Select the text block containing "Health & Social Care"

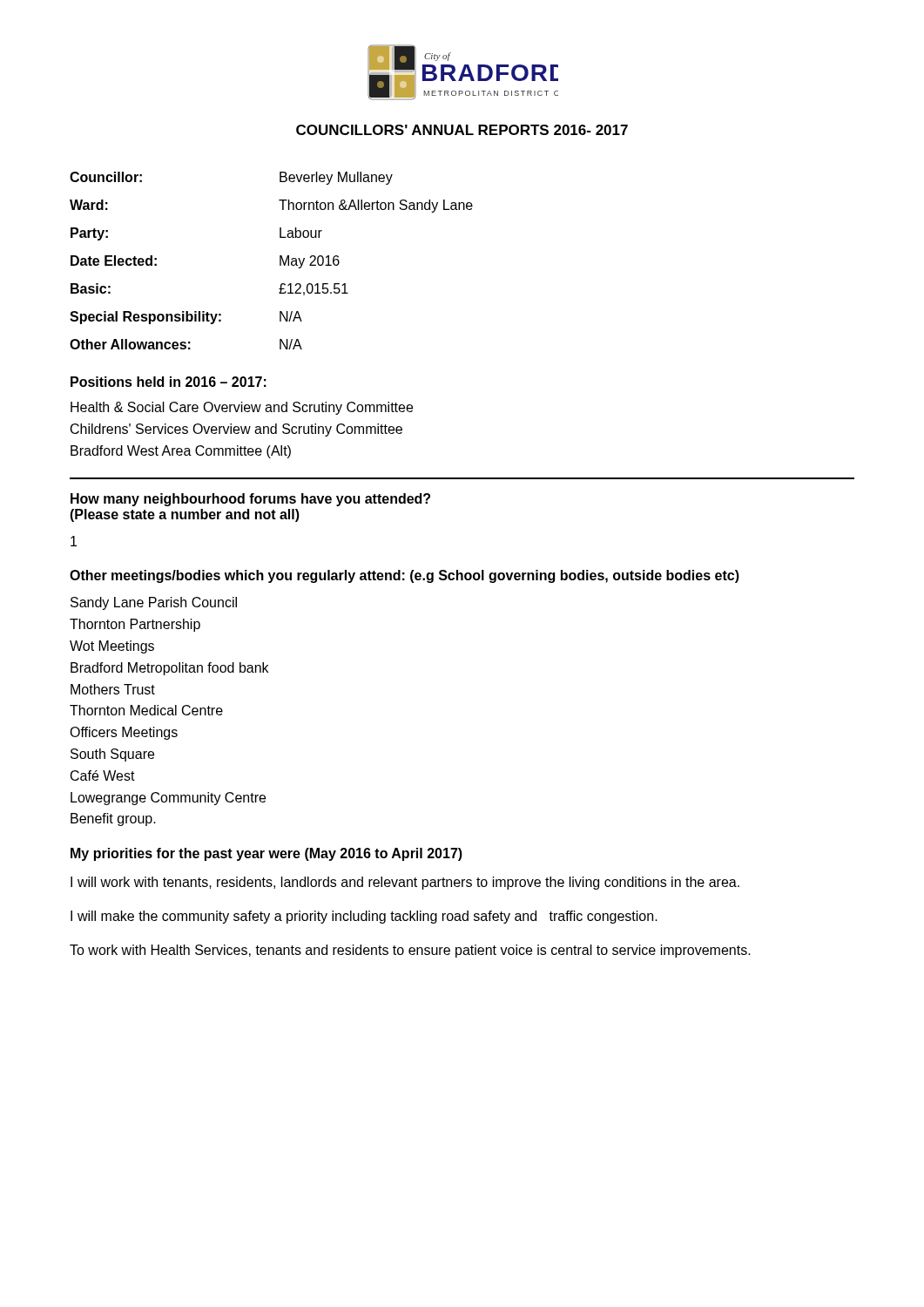coord(242,429)
